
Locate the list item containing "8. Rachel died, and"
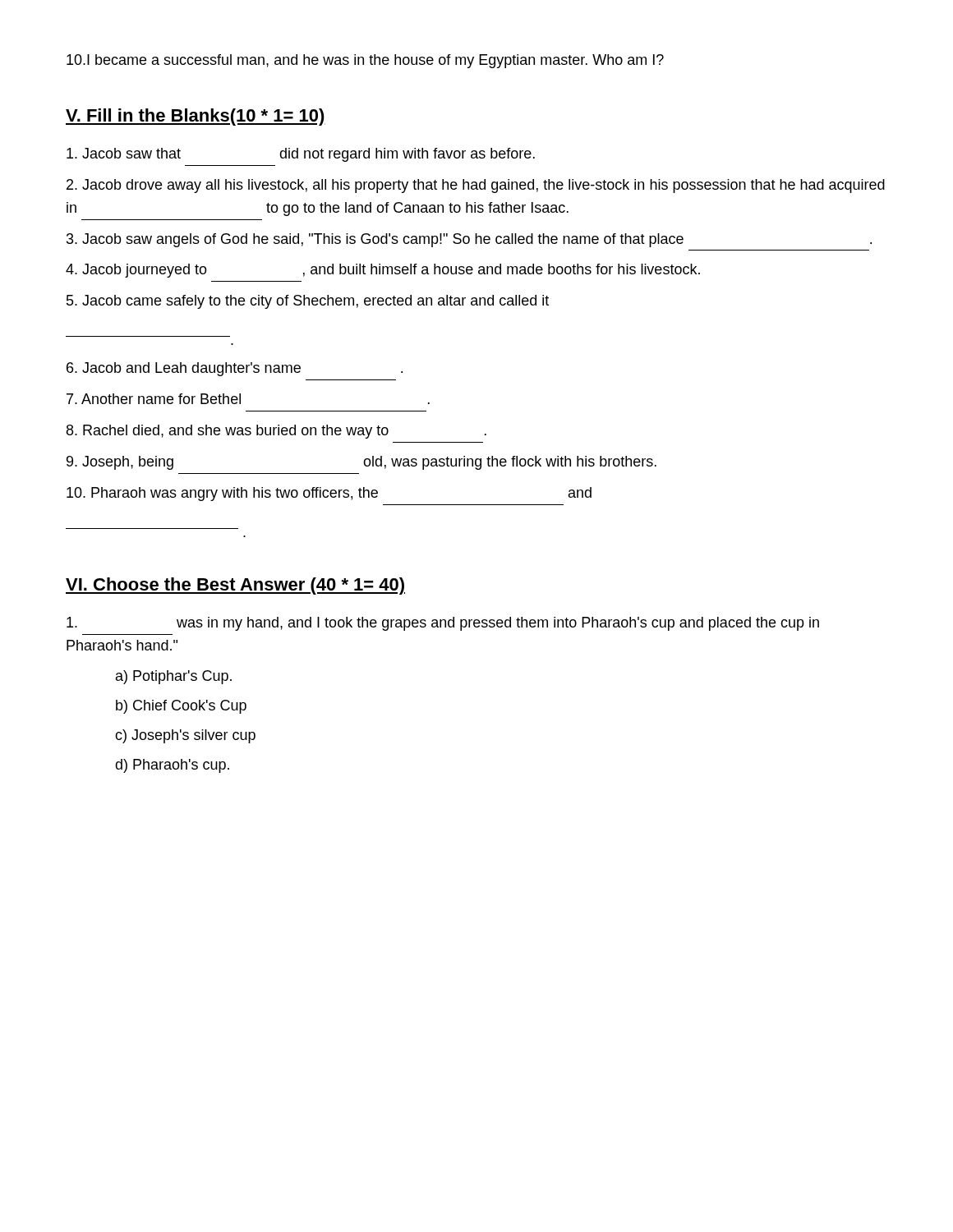tap(277, 432)
